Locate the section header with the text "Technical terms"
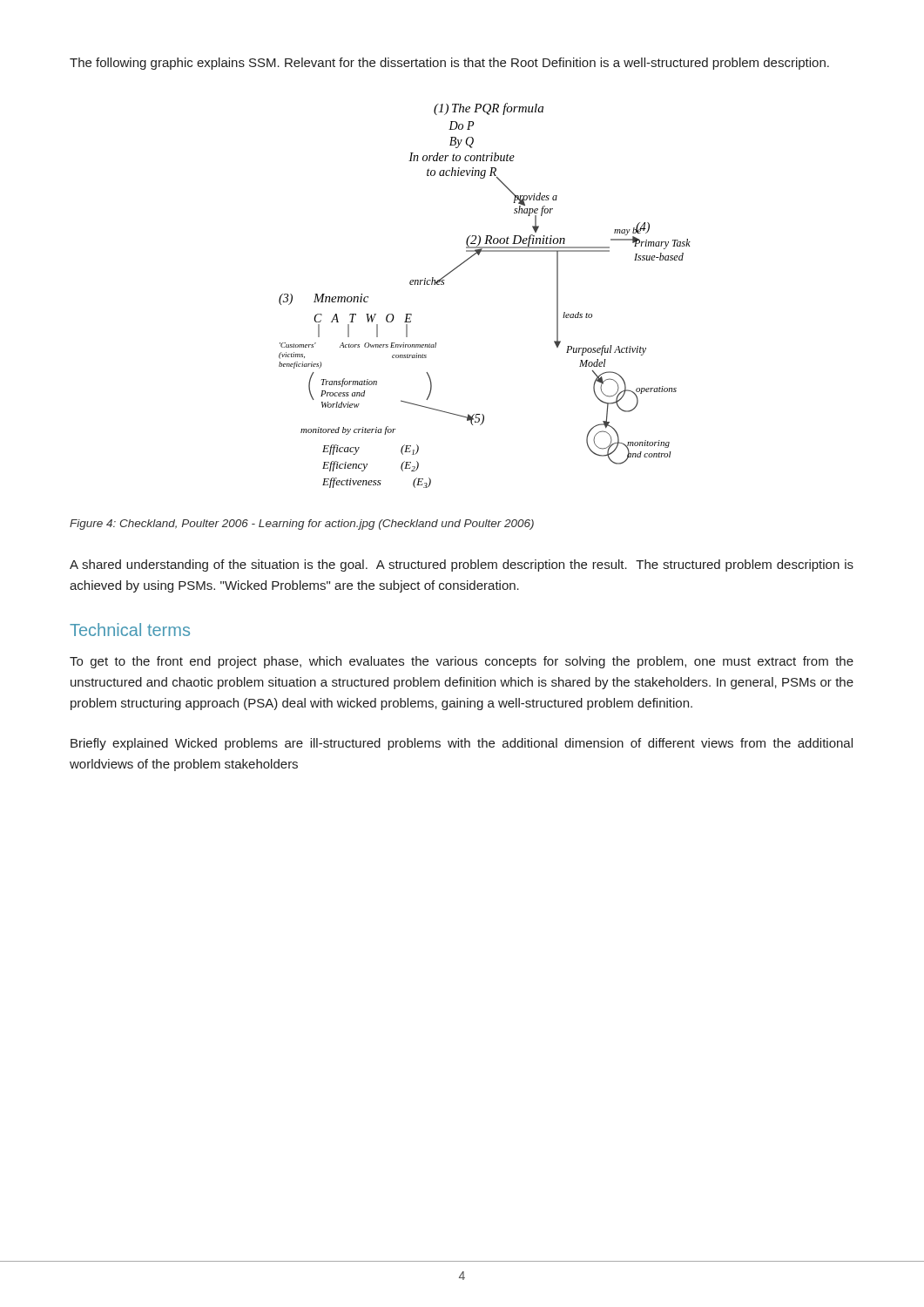 [130, 630]
